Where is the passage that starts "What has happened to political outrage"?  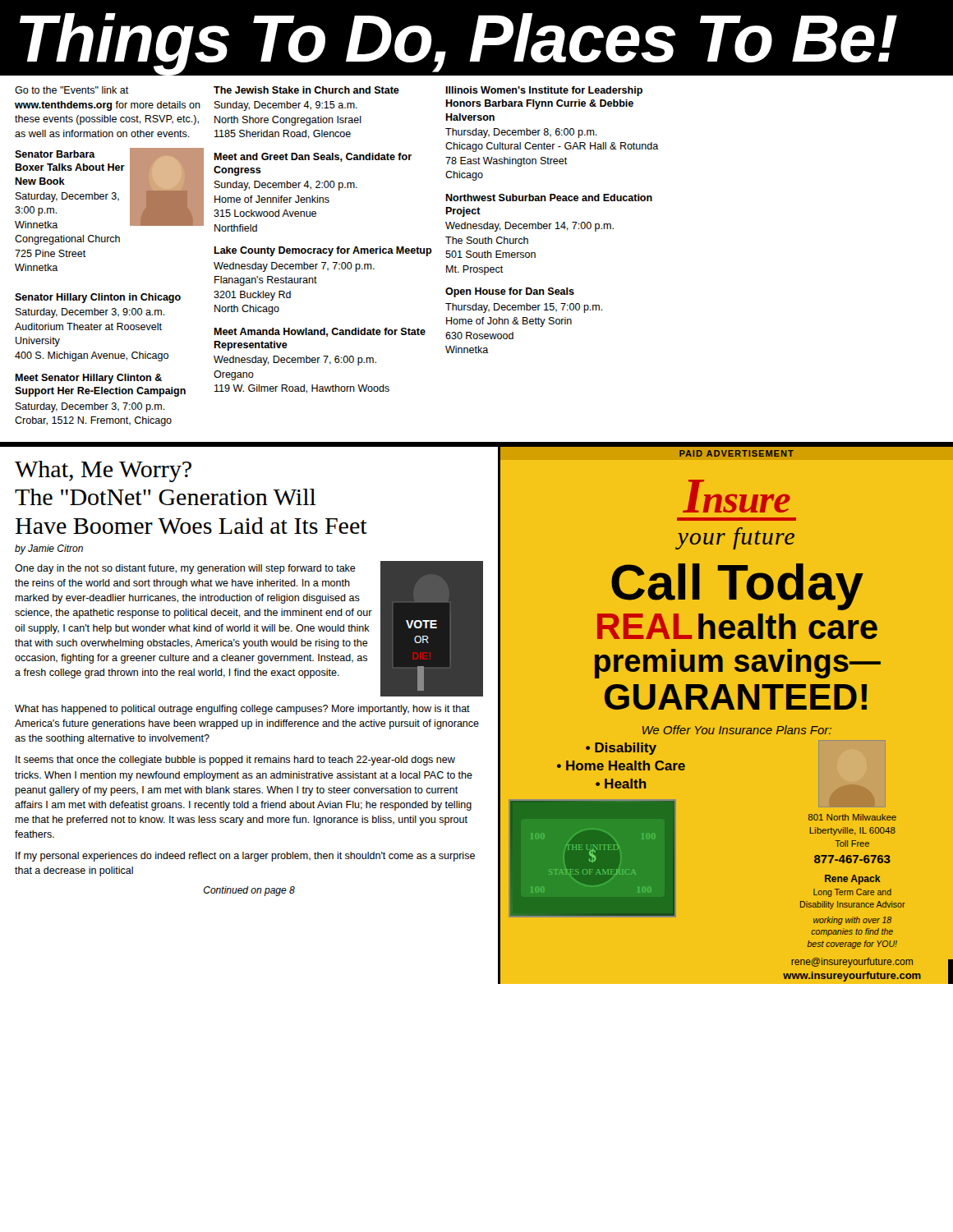point(249,790)
